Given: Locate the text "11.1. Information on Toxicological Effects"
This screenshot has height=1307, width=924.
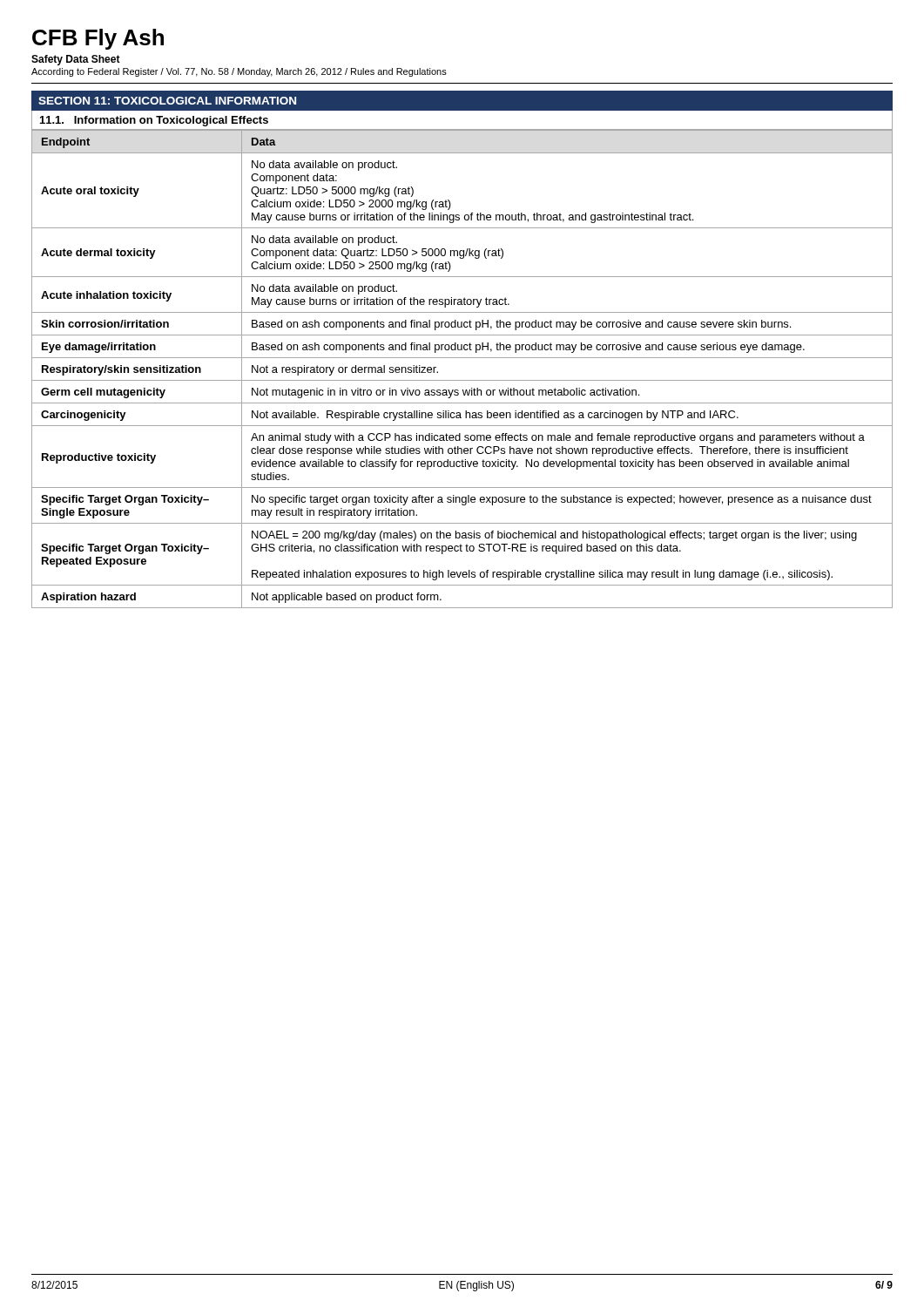Looking at the screenshot, I should click(154, 120).
